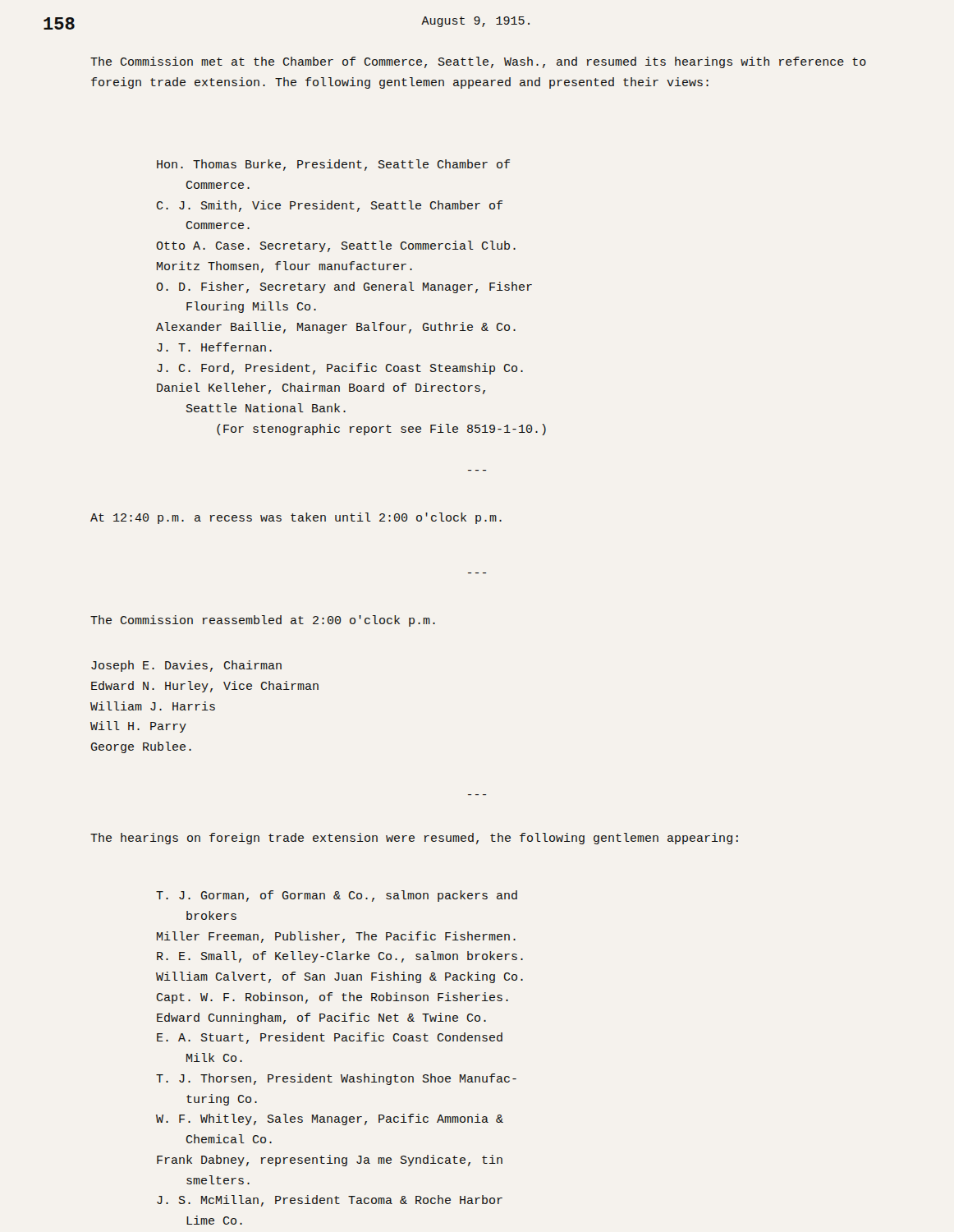Locate the list item with the text "Daniel Kelleher, Chairman Board"
The image size is (954, 1232).
point(352,409)
